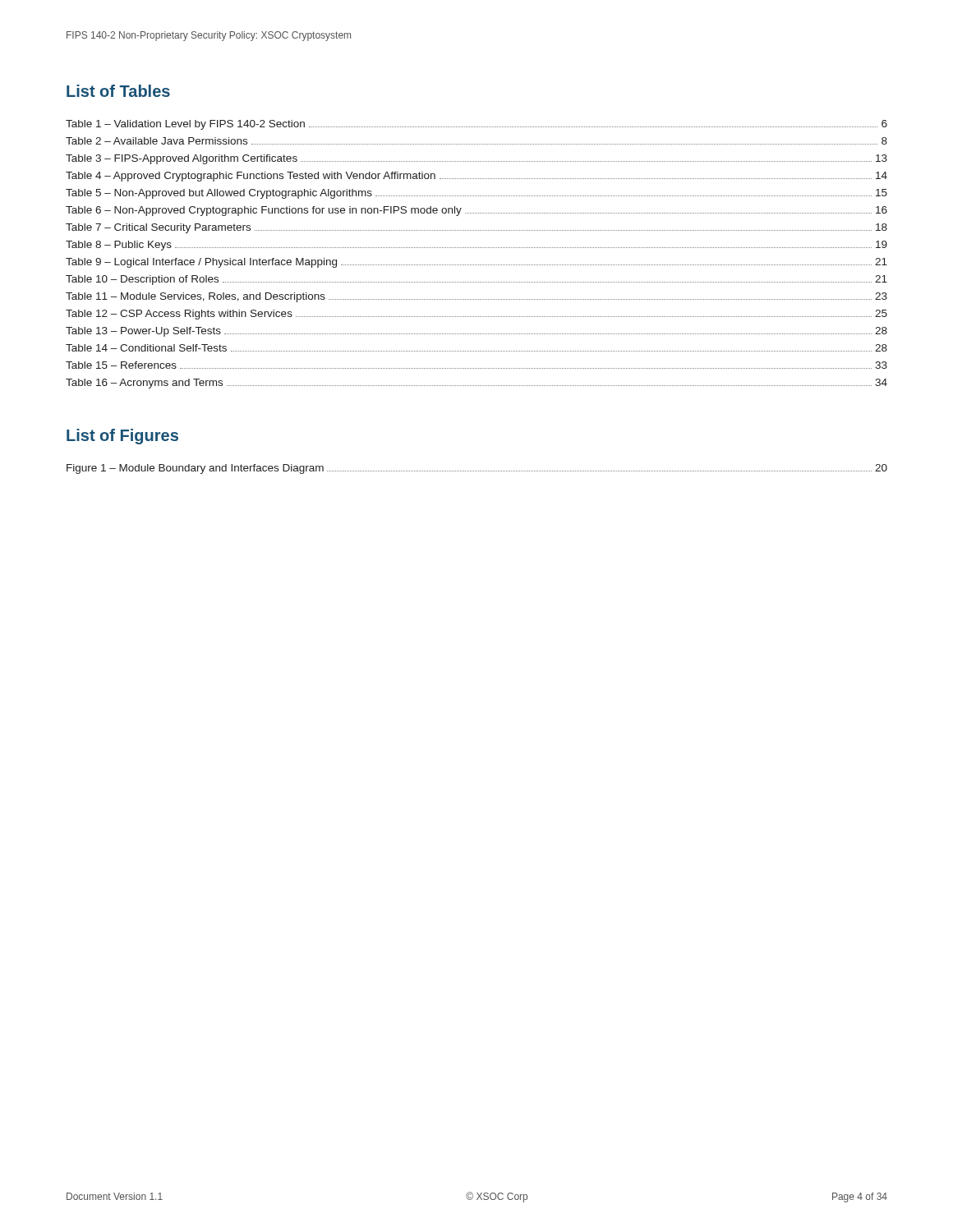The height and width of the screenshot is (1232, 953).
Task: Navigate to the passage starting "Table 4 – Approved"
Action: [476, 175]
